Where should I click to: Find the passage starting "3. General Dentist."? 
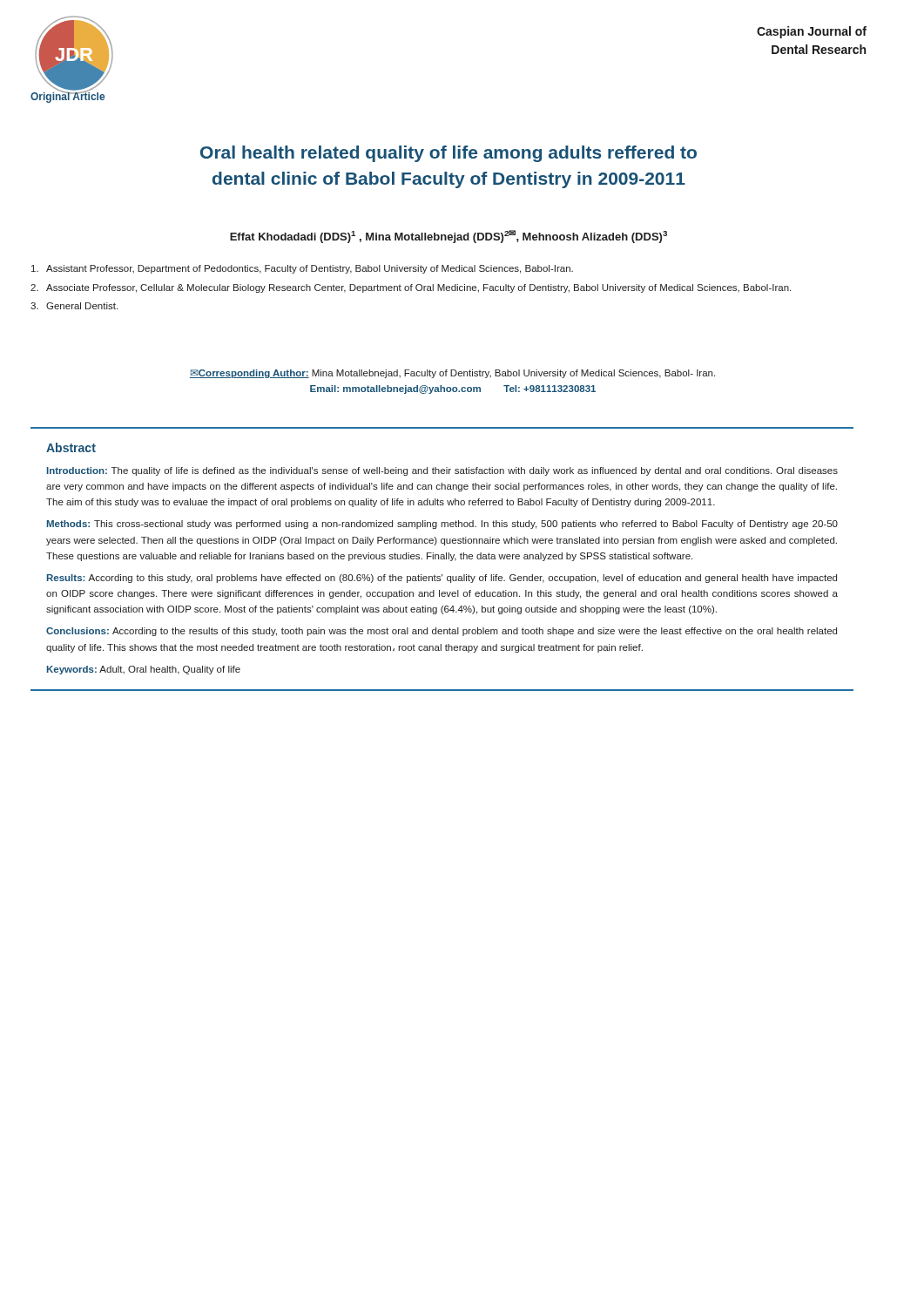pyautogui.click(x=75, y=306)
